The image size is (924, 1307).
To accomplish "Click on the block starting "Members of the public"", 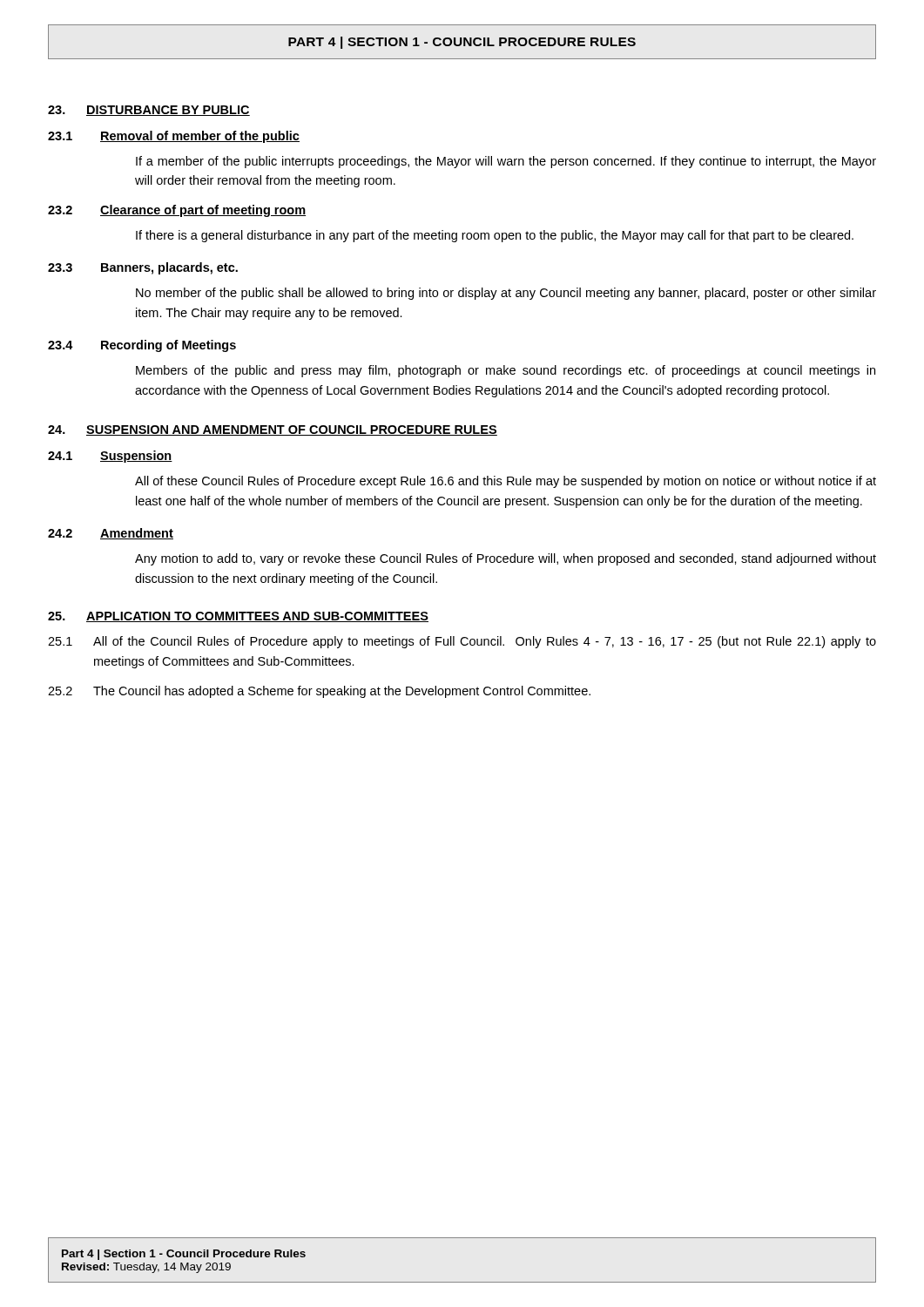I will point(506,380).
